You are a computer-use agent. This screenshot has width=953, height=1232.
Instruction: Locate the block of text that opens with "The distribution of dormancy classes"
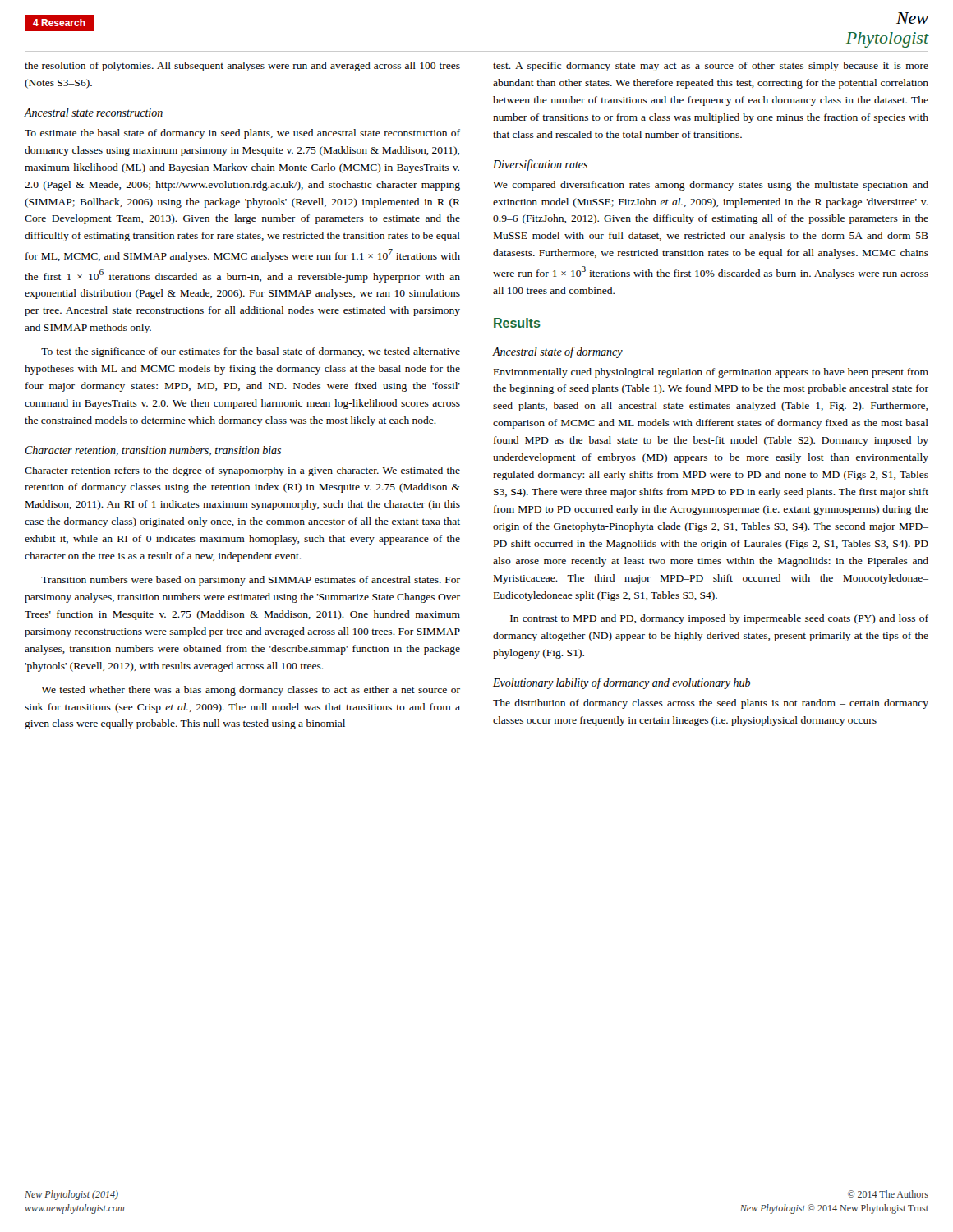point(711,712)
